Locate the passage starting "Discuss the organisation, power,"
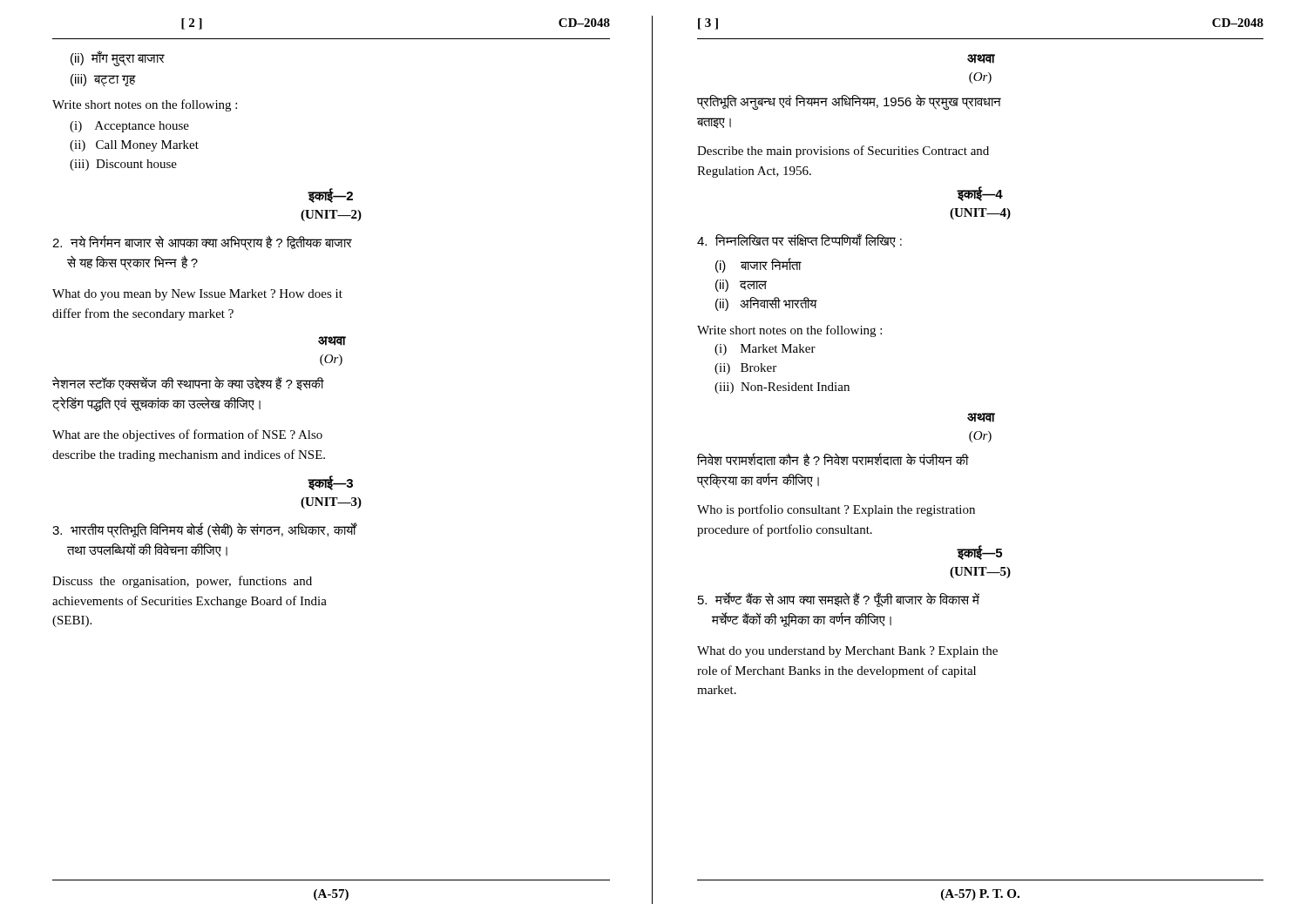 pyautogui.click(x=189, y=600)
